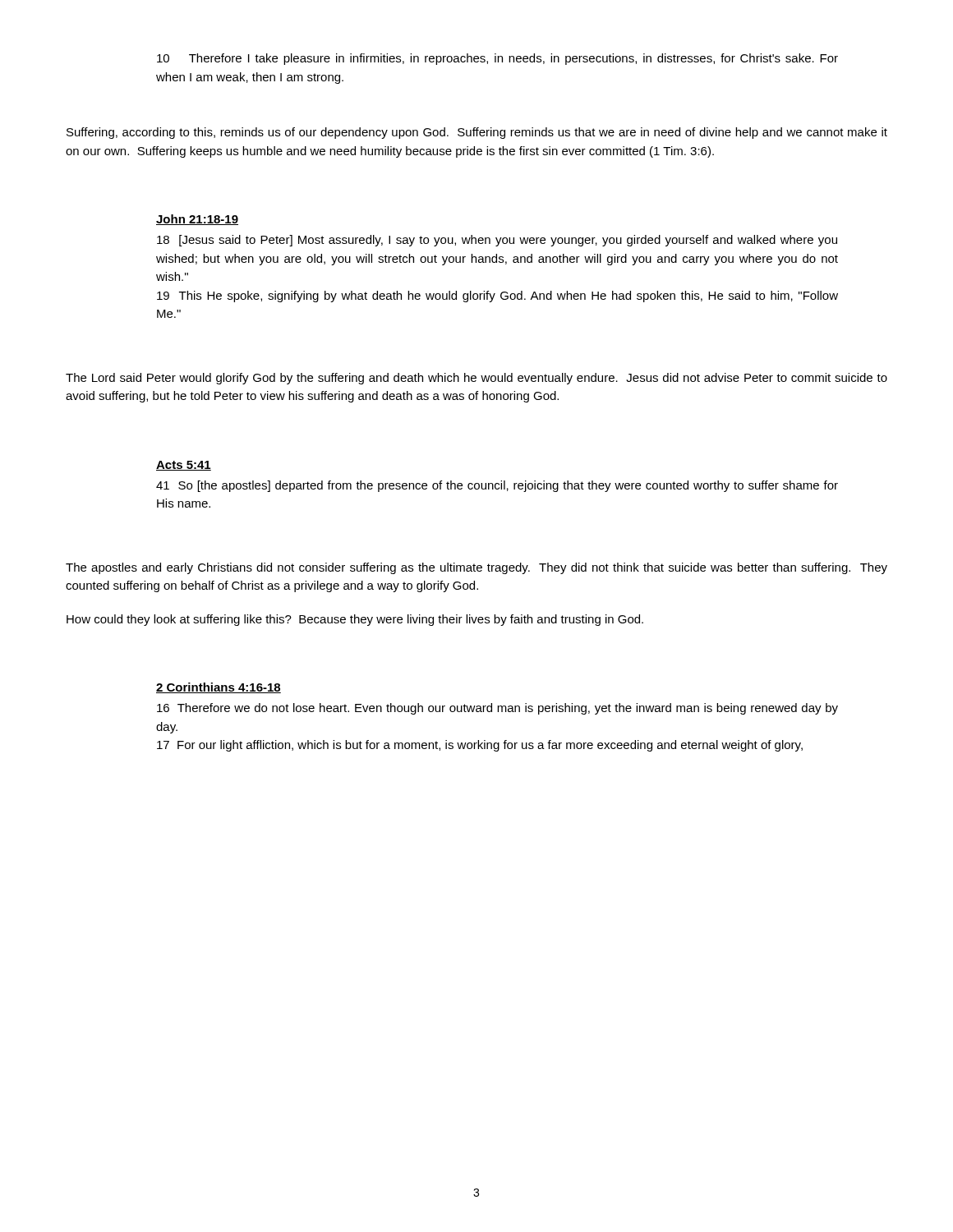The width and height of the screenshot is (953, 1232).
Task: Find the text block with the text "18 [Jesus said to Peter] Most assuredly,"
Action: tap(497, 241)
